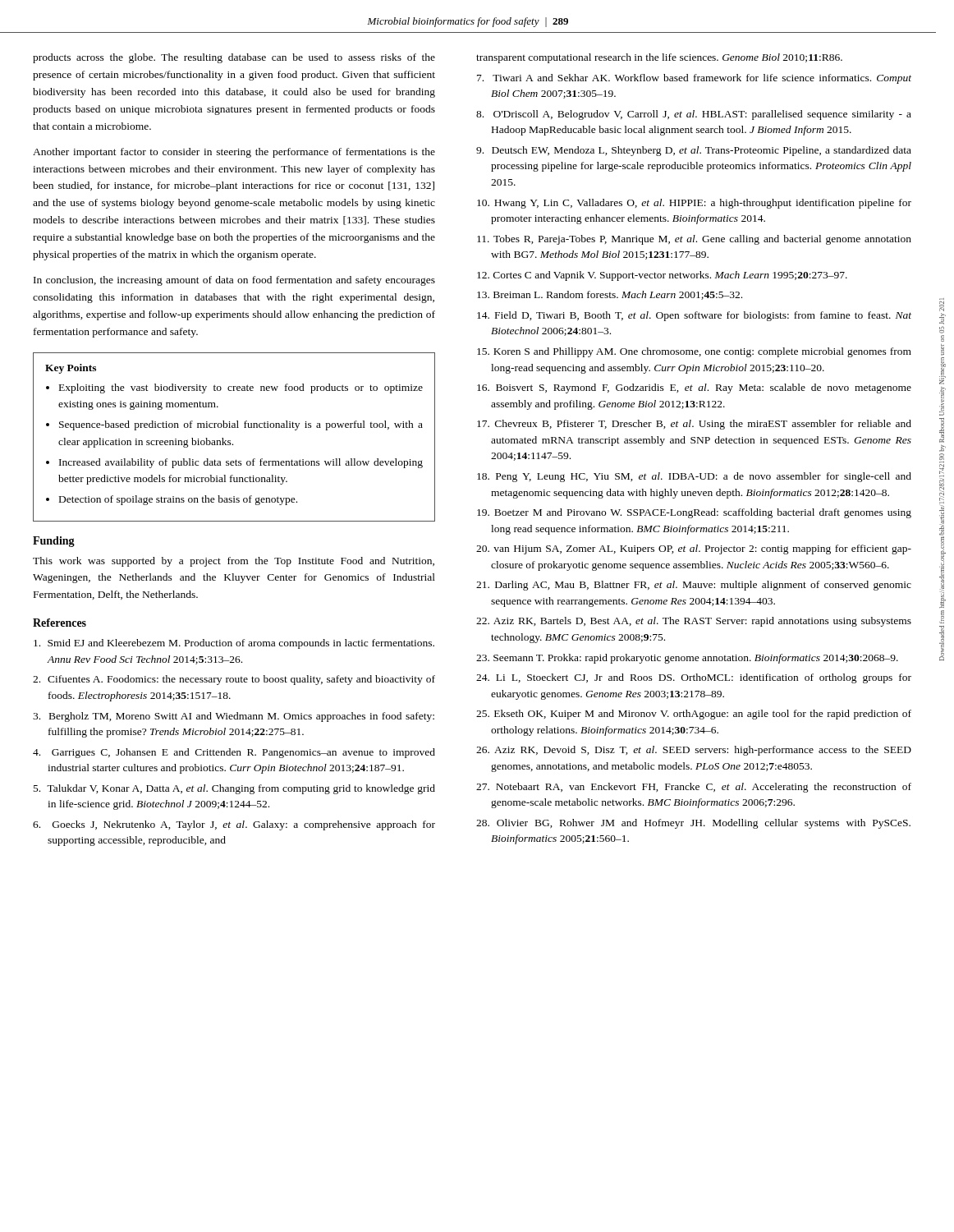954x1232 pixels.
Task: Select the table that reads "Key Points Exploiting the vast"
Action: (x=234, y=437)
